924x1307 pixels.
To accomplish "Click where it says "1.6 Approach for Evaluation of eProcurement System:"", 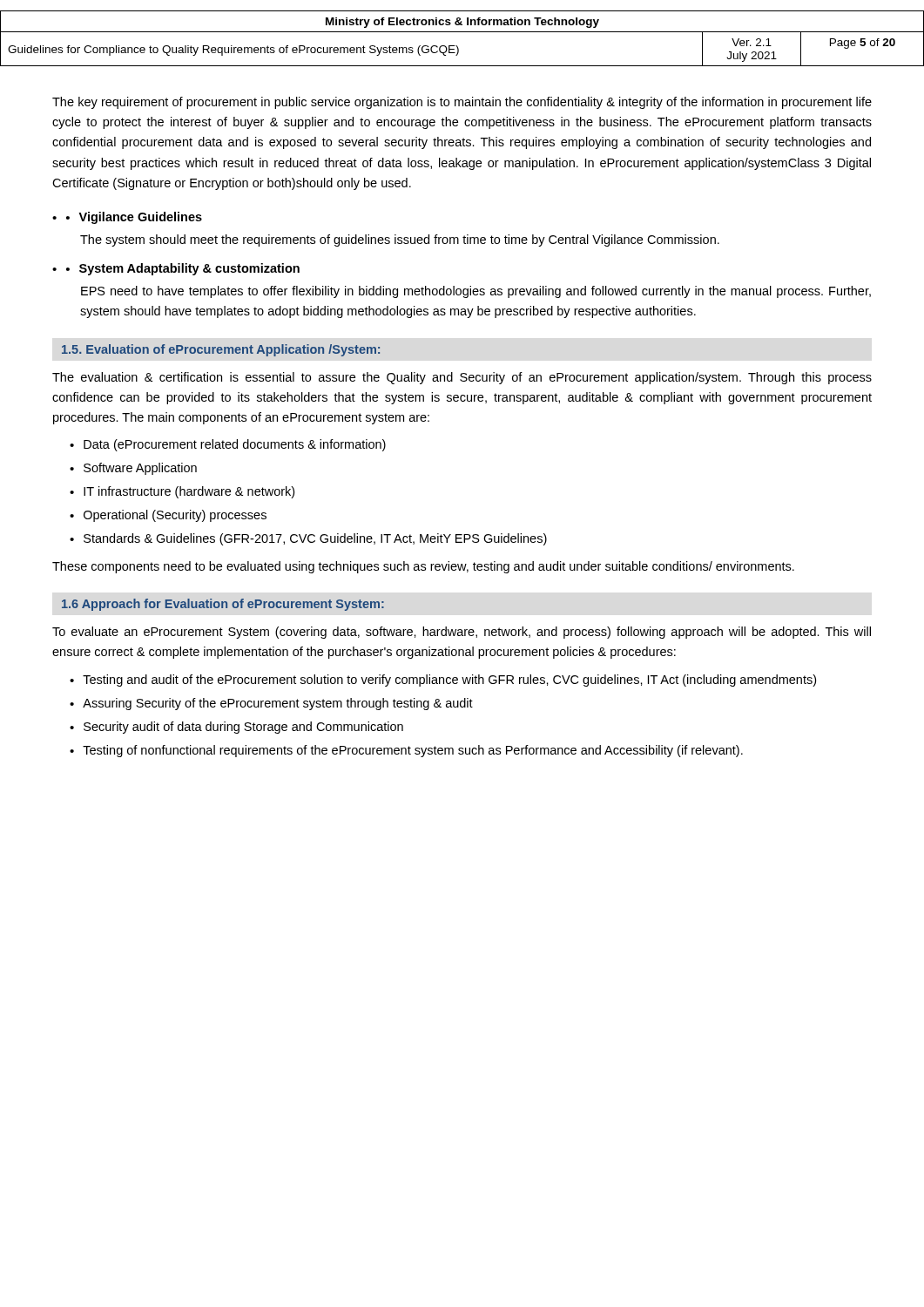I will tap(223, 604).
